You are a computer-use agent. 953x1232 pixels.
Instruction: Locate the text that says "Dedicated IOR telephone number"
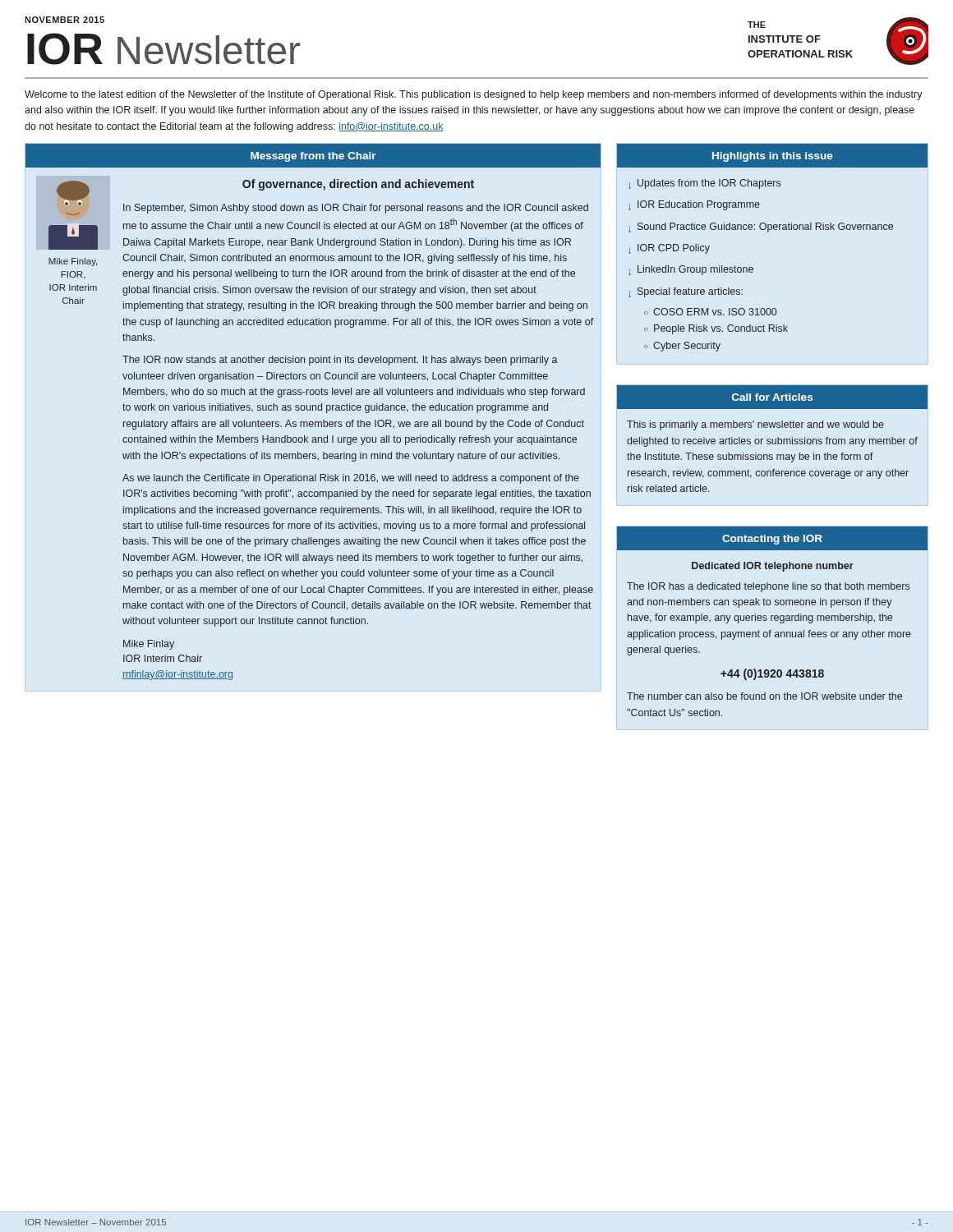(x=772, y=566)
